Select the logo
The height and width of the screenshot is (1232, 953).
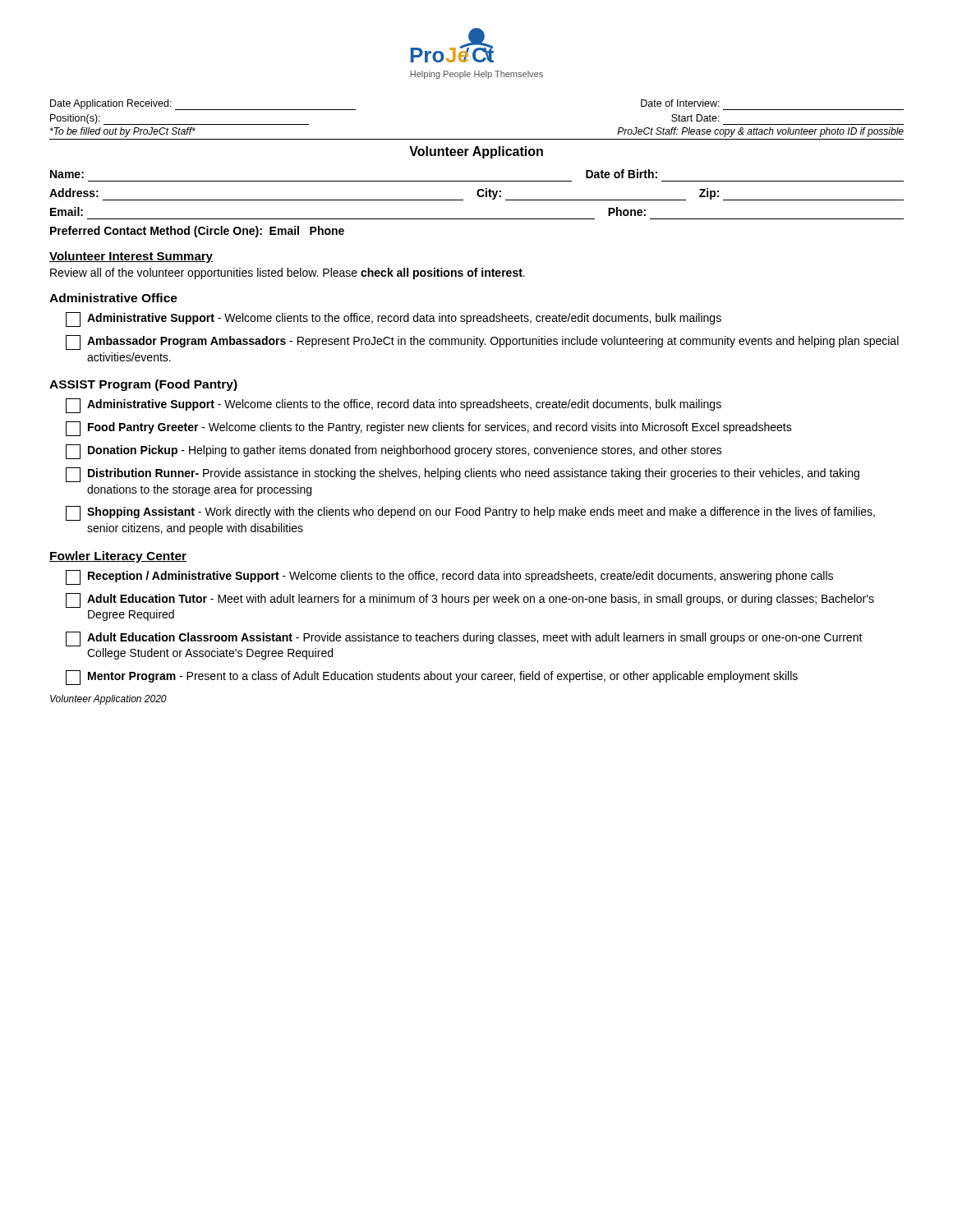[476, 55]
